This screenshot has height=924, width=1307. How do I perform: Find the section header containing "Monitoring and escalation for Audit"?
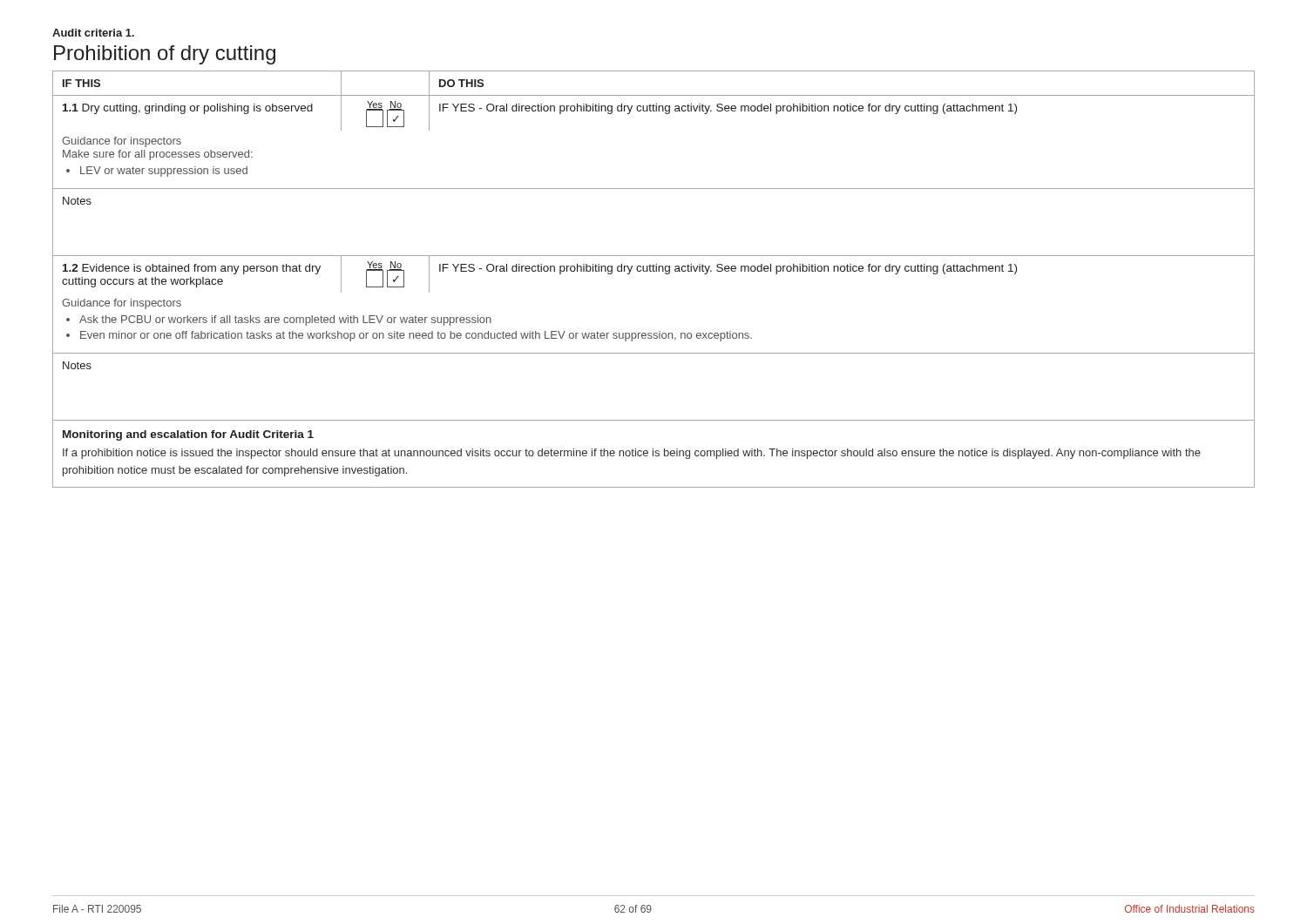click(x=188, y=434)
